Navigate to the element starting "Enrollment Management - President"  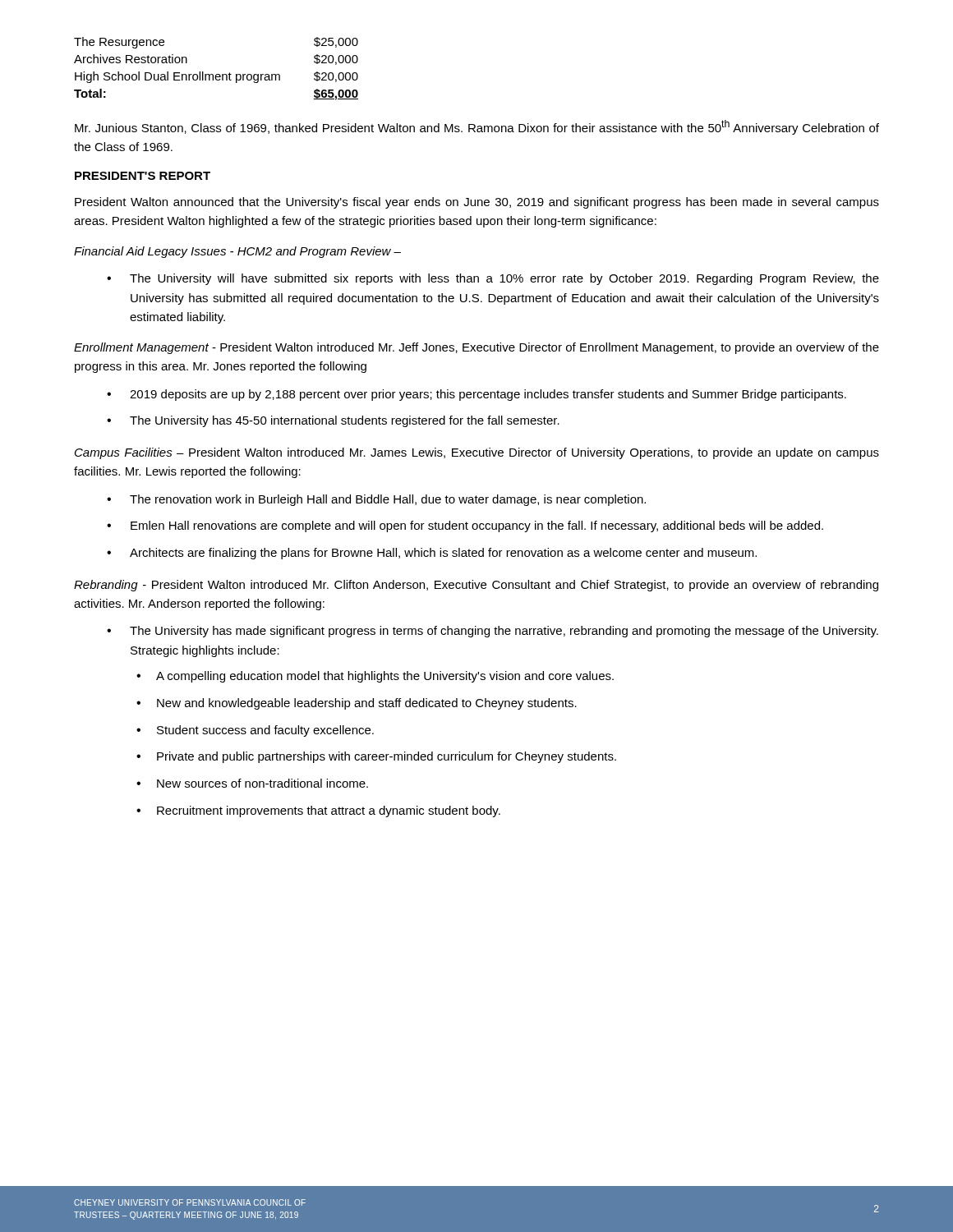pos(476,357)
